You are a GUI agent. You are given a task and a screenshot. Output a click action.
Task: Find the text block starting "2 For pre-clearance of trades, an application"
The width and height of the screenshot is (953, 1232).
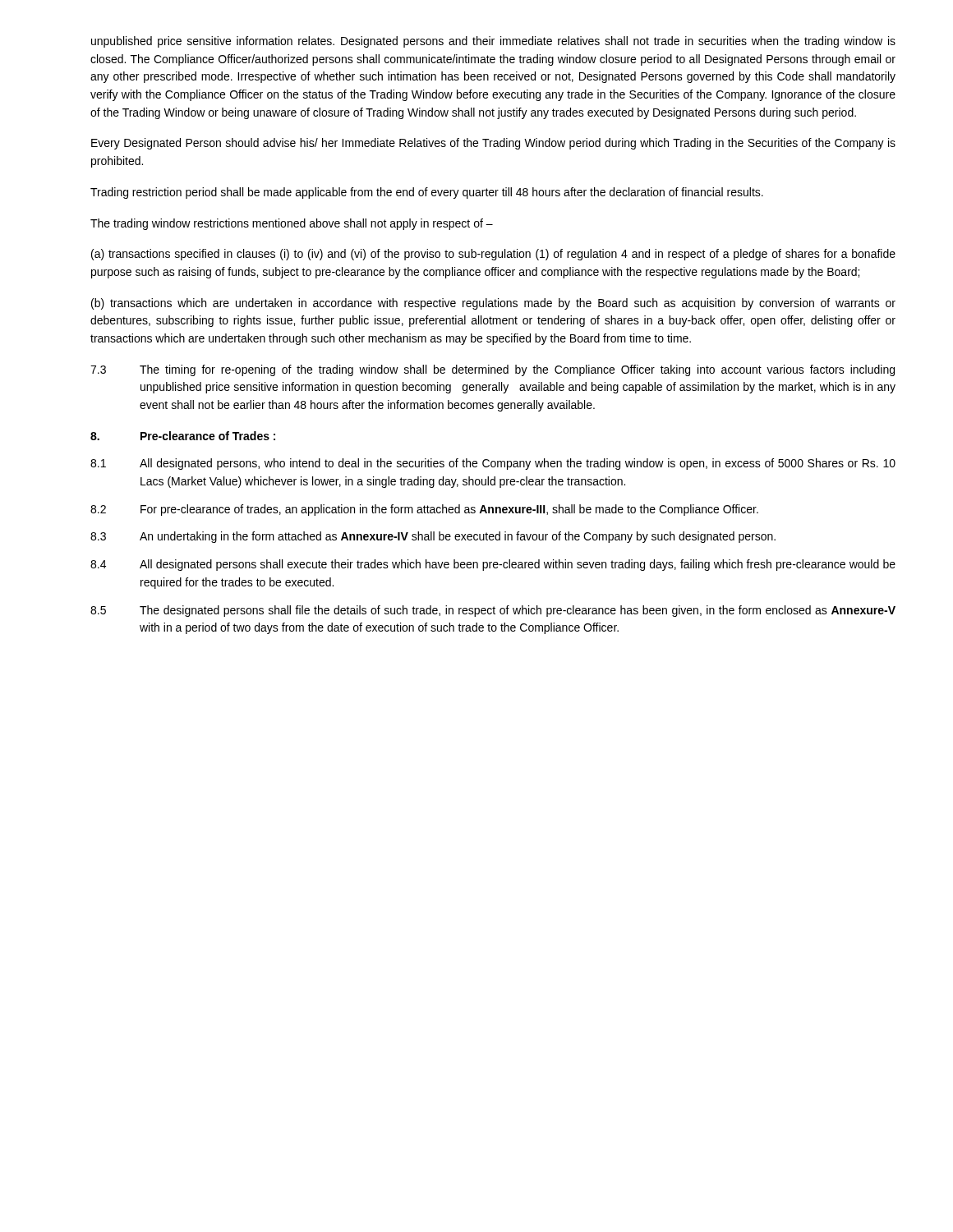[493, 510]
